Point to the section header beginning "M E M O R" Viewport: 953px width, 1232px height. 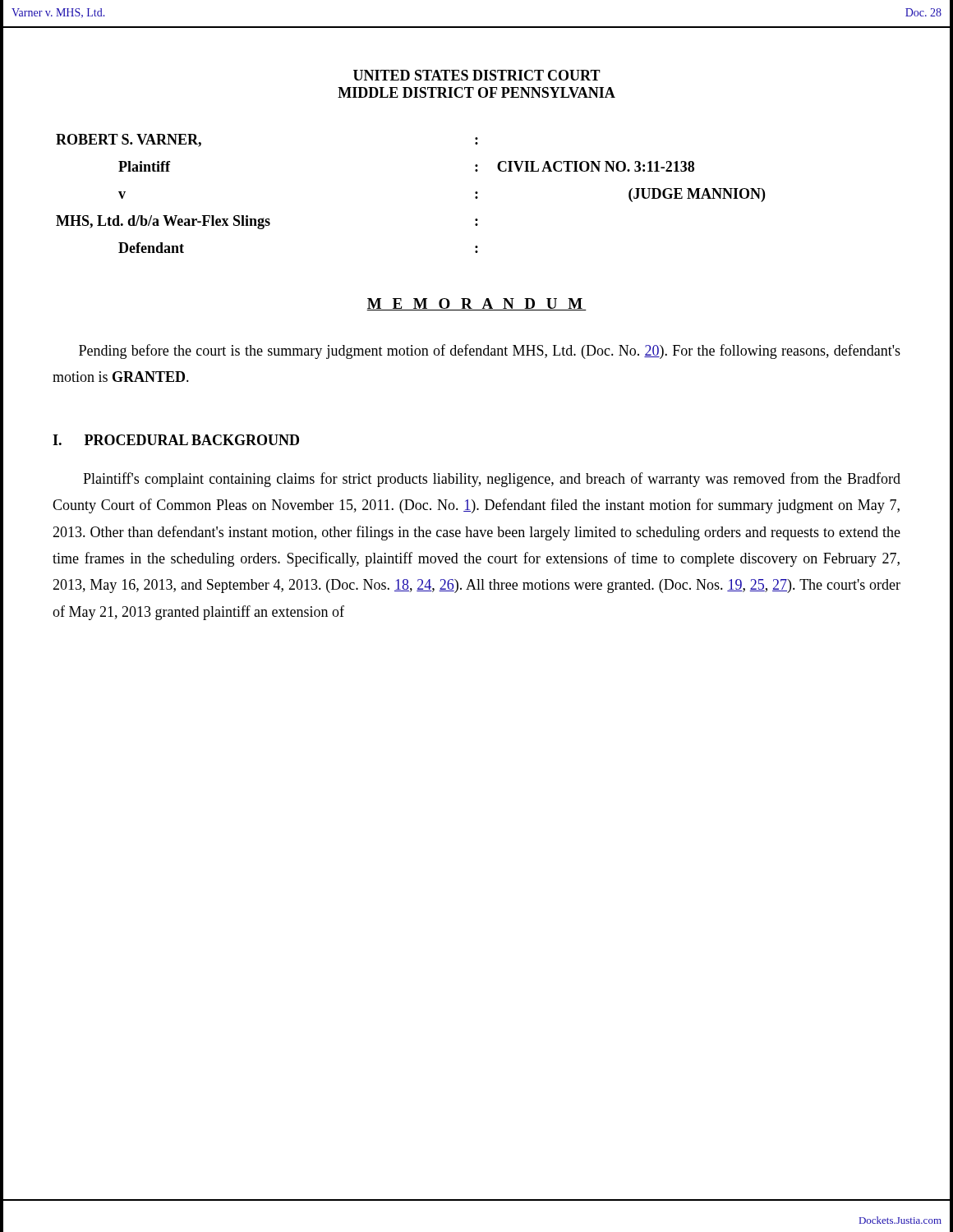476,303
